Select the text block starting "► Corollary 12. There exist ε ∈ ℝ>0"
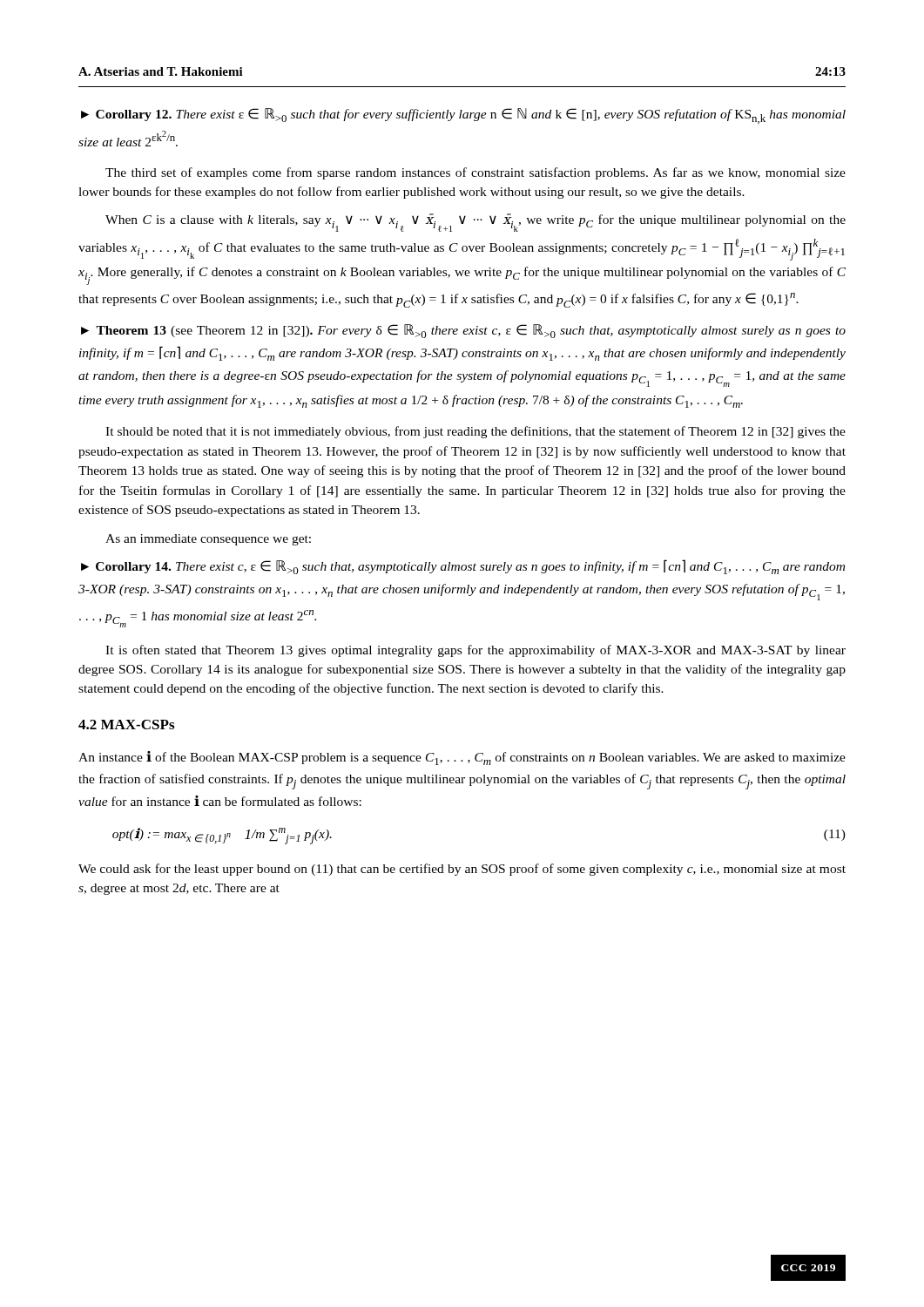Screen dimensions: 1307x924 tap(462, 128)
